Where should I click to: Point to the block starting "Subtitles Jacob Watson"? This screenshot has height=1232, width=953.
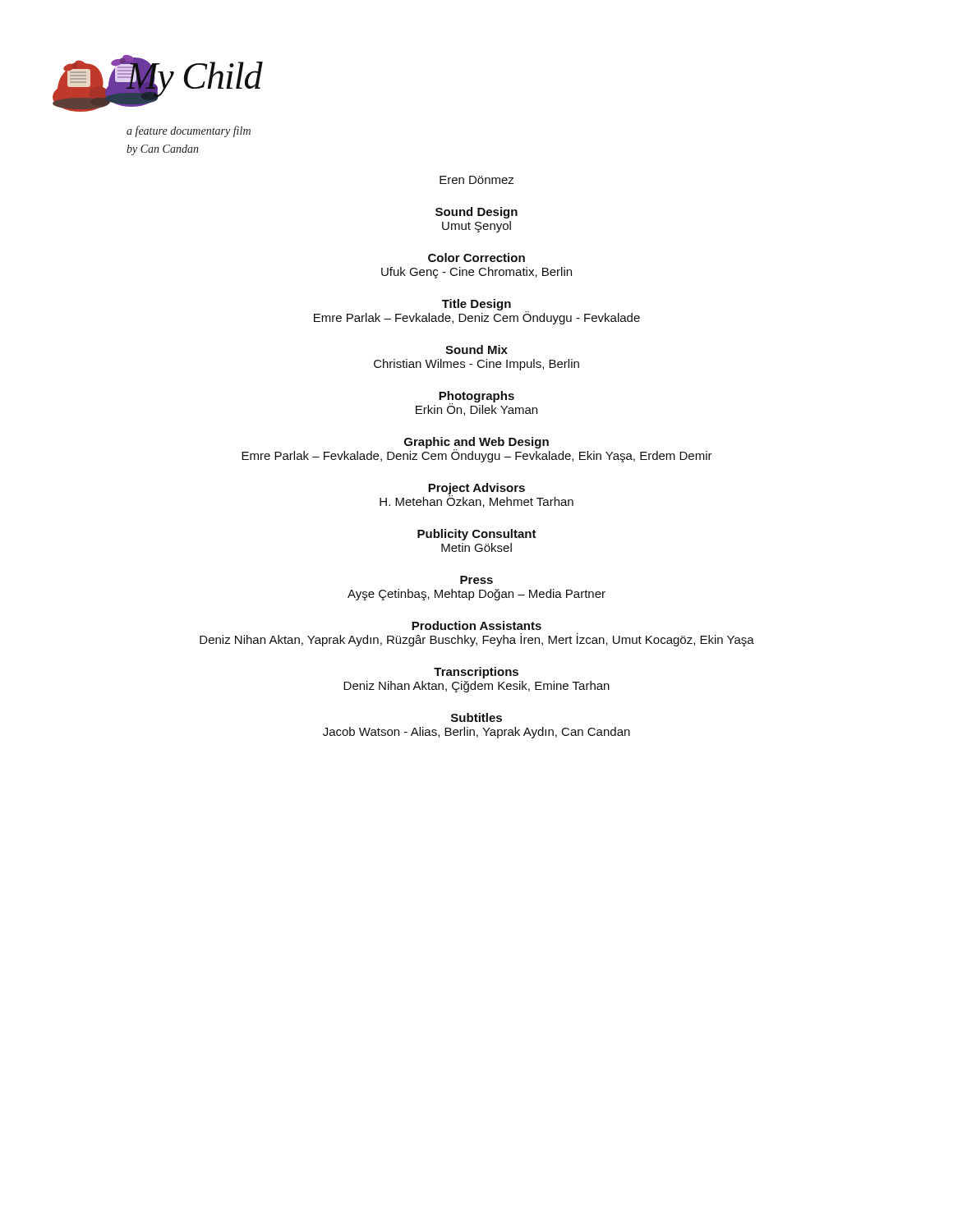click(476, 724)
